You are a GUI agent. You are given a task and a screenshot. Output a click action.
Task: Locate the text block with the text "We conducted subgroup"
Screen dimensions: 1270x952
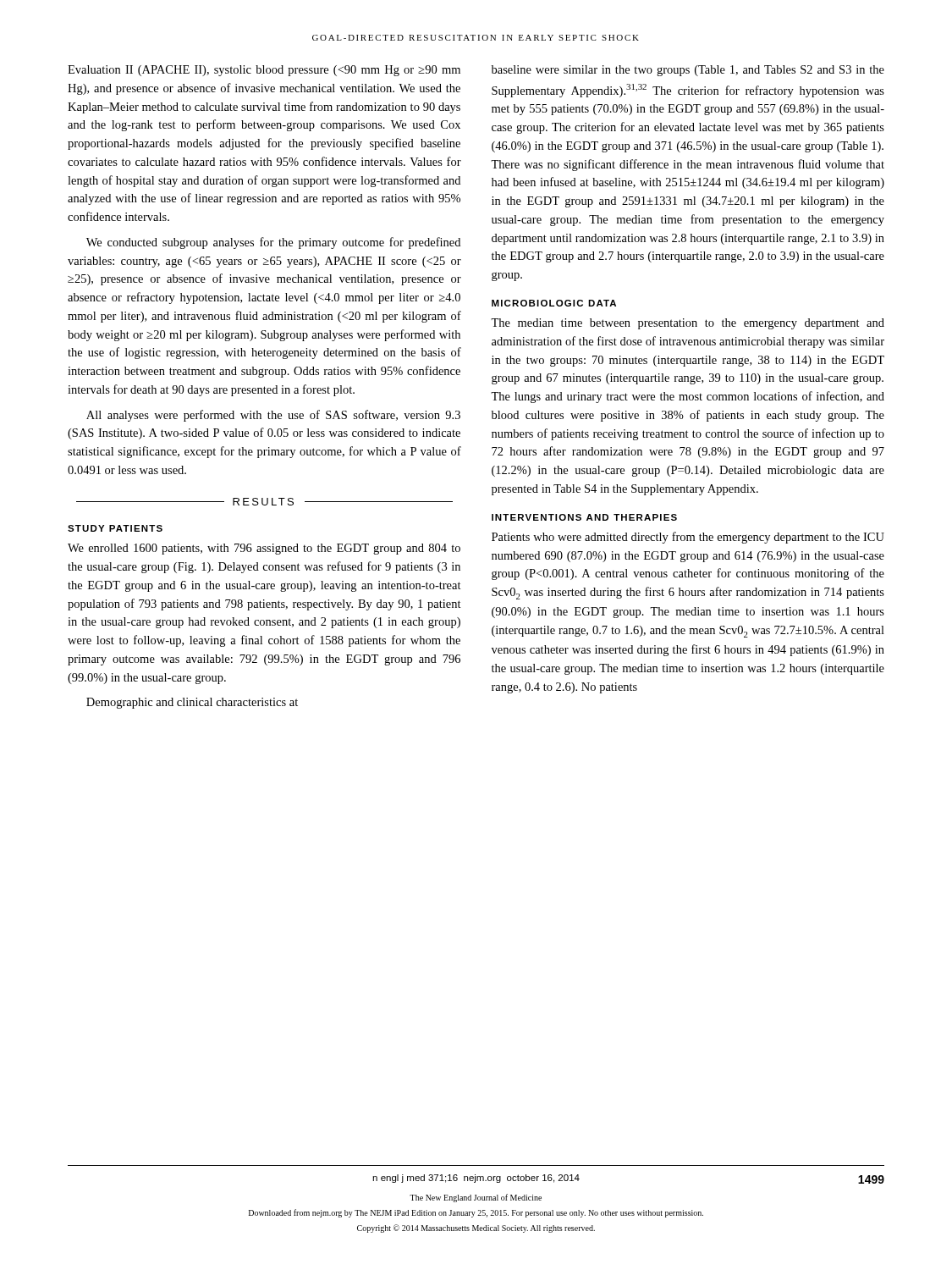[x=264, y=316]
